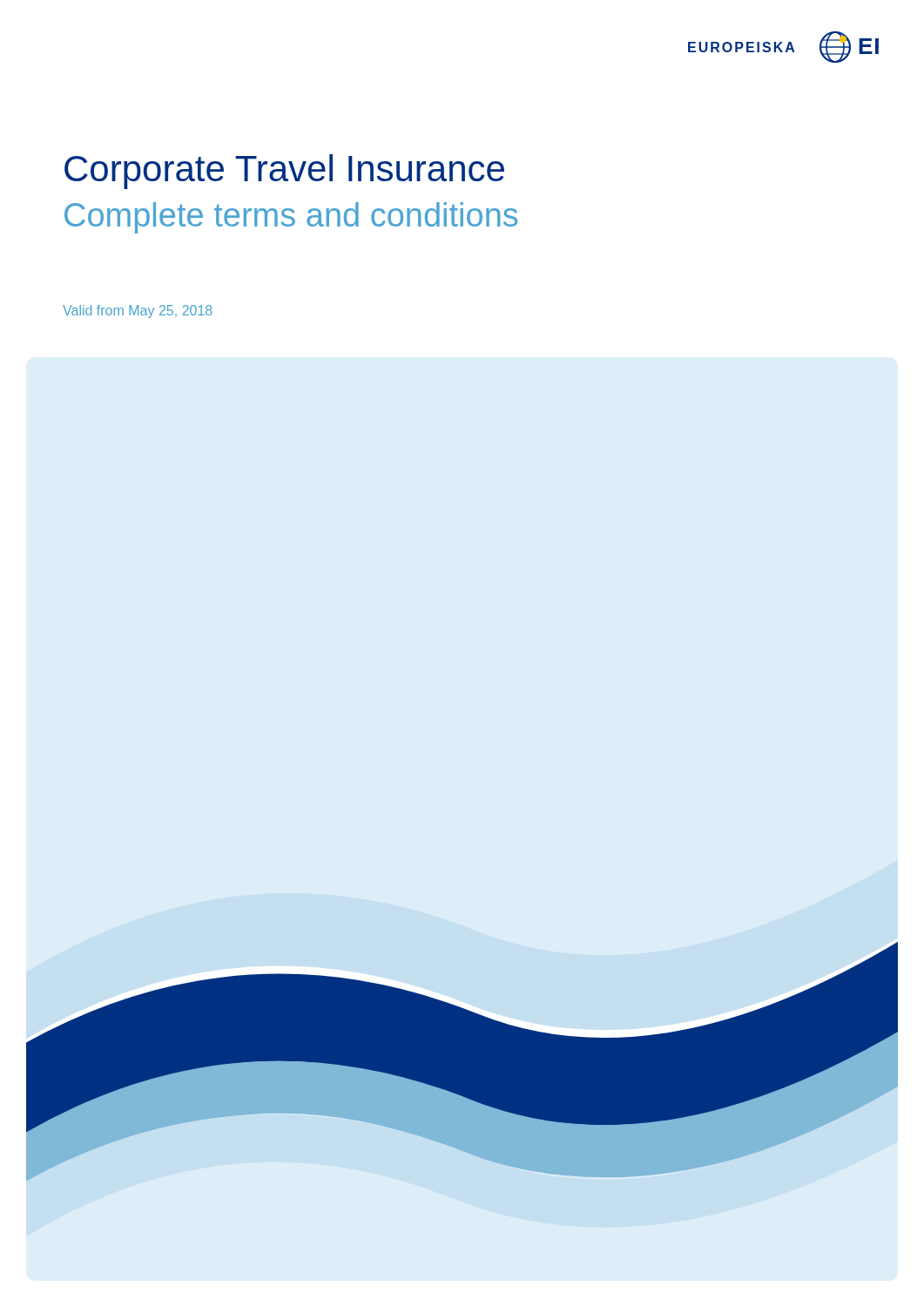Point to the block starting "Corporate Travel Insurance Complete terms"
Viewport: 924px width, 1307px height.
[291, 192]
